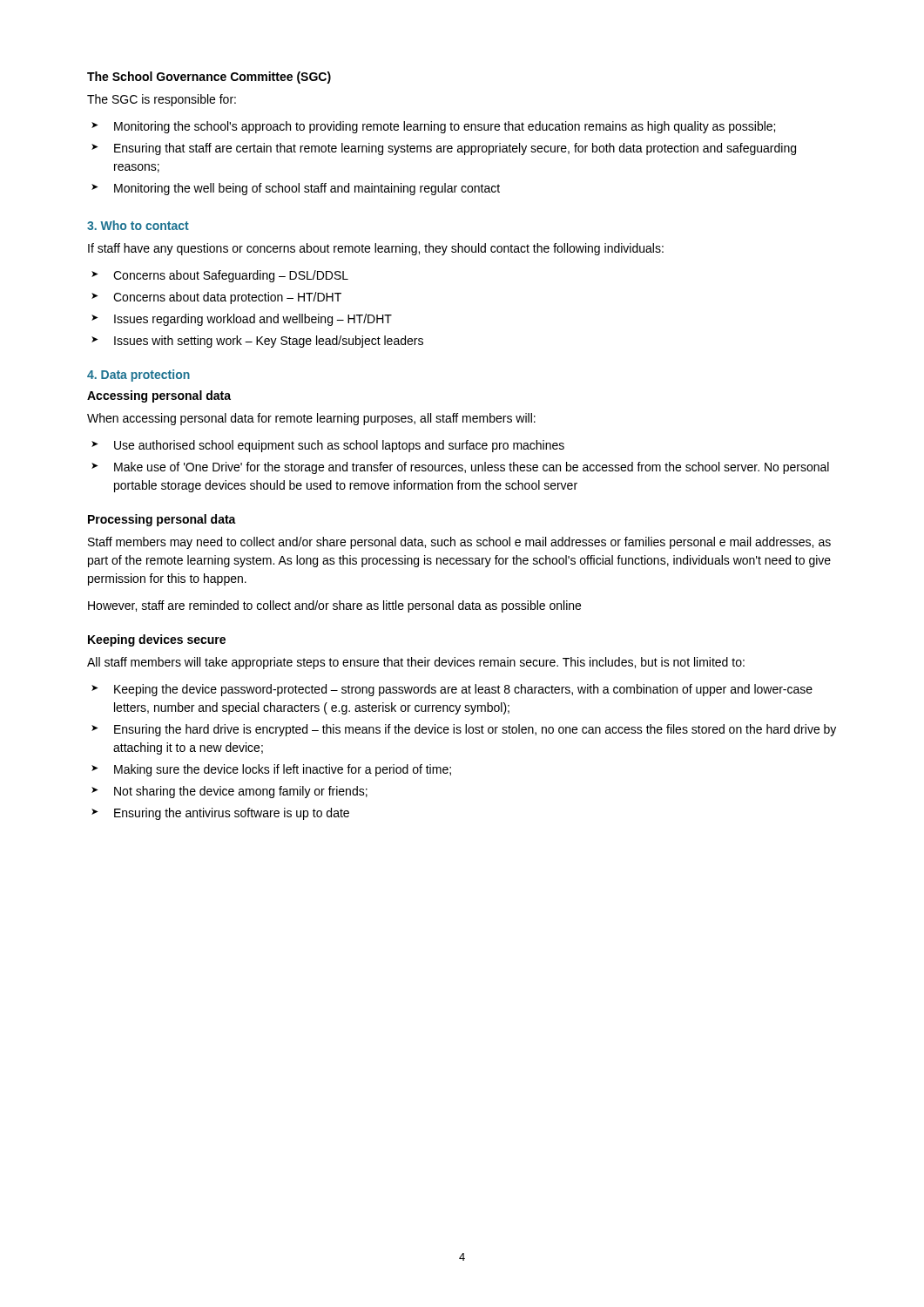Select the list item that reads "Monitoring the well being of school staff"
Screen dimensions: 1307x924
[x=307, y=188]
